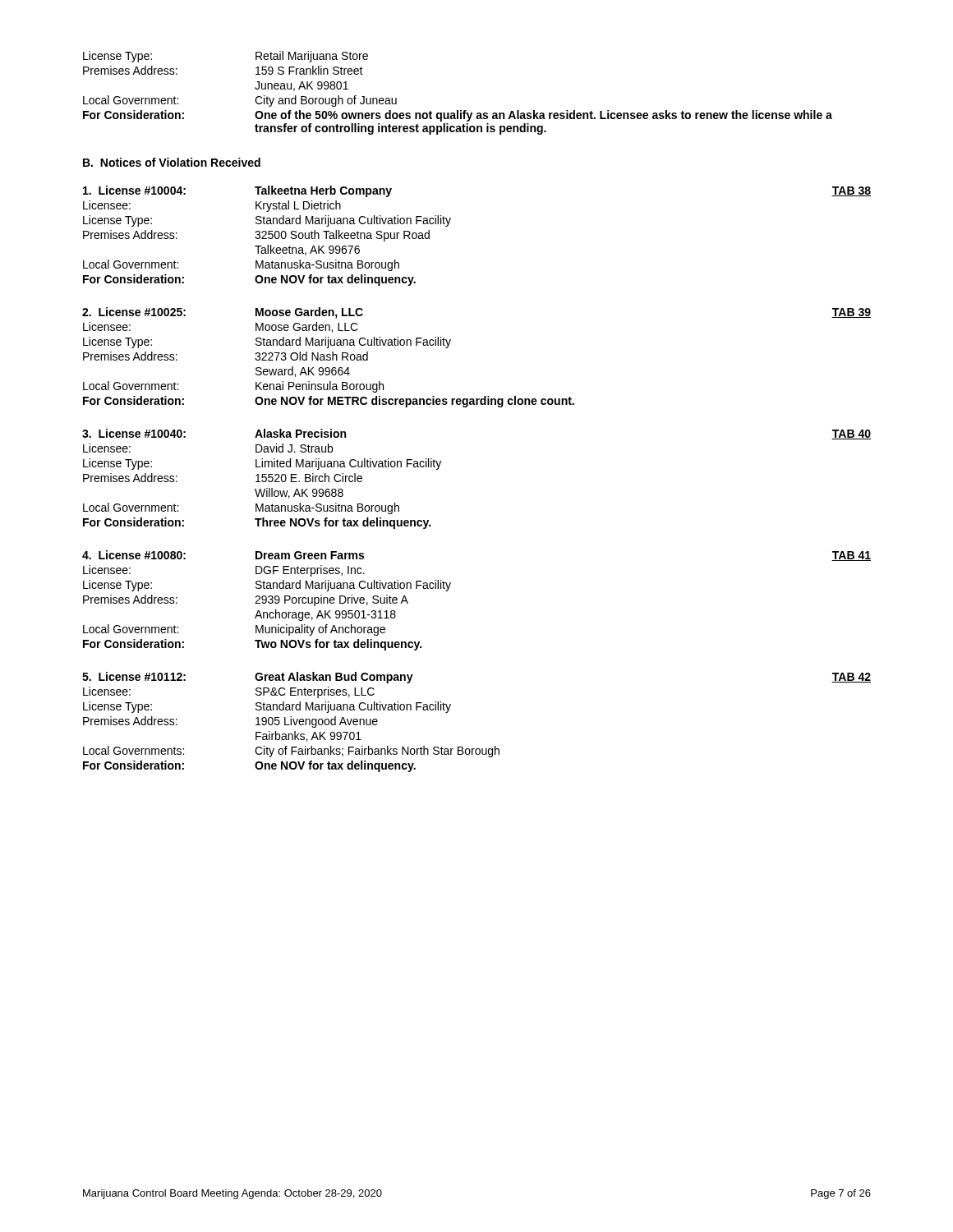Click the passage that begins "License #10080: Dream Green Farms"

131,556
